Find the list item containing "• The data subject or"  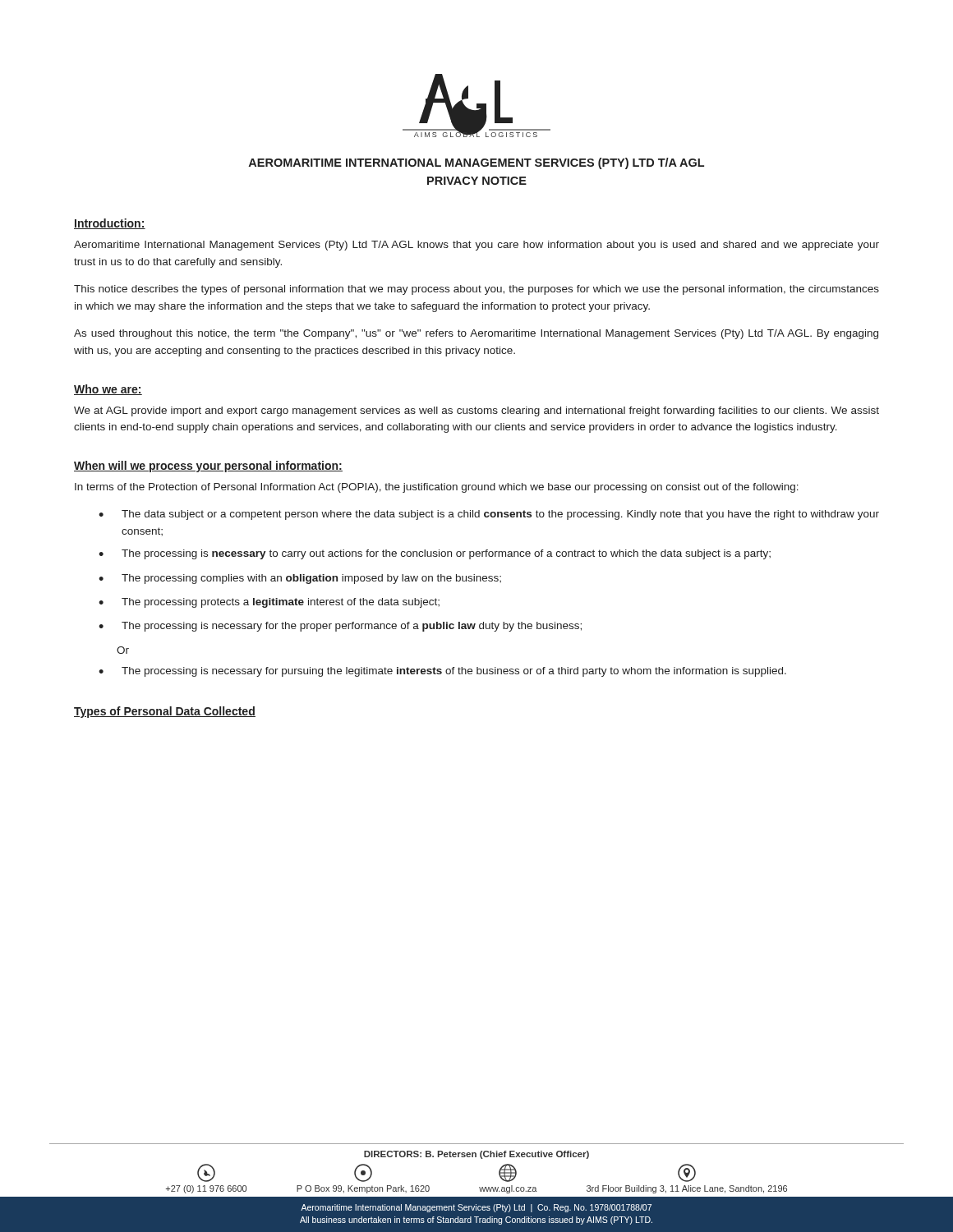(x=489, y=523)
